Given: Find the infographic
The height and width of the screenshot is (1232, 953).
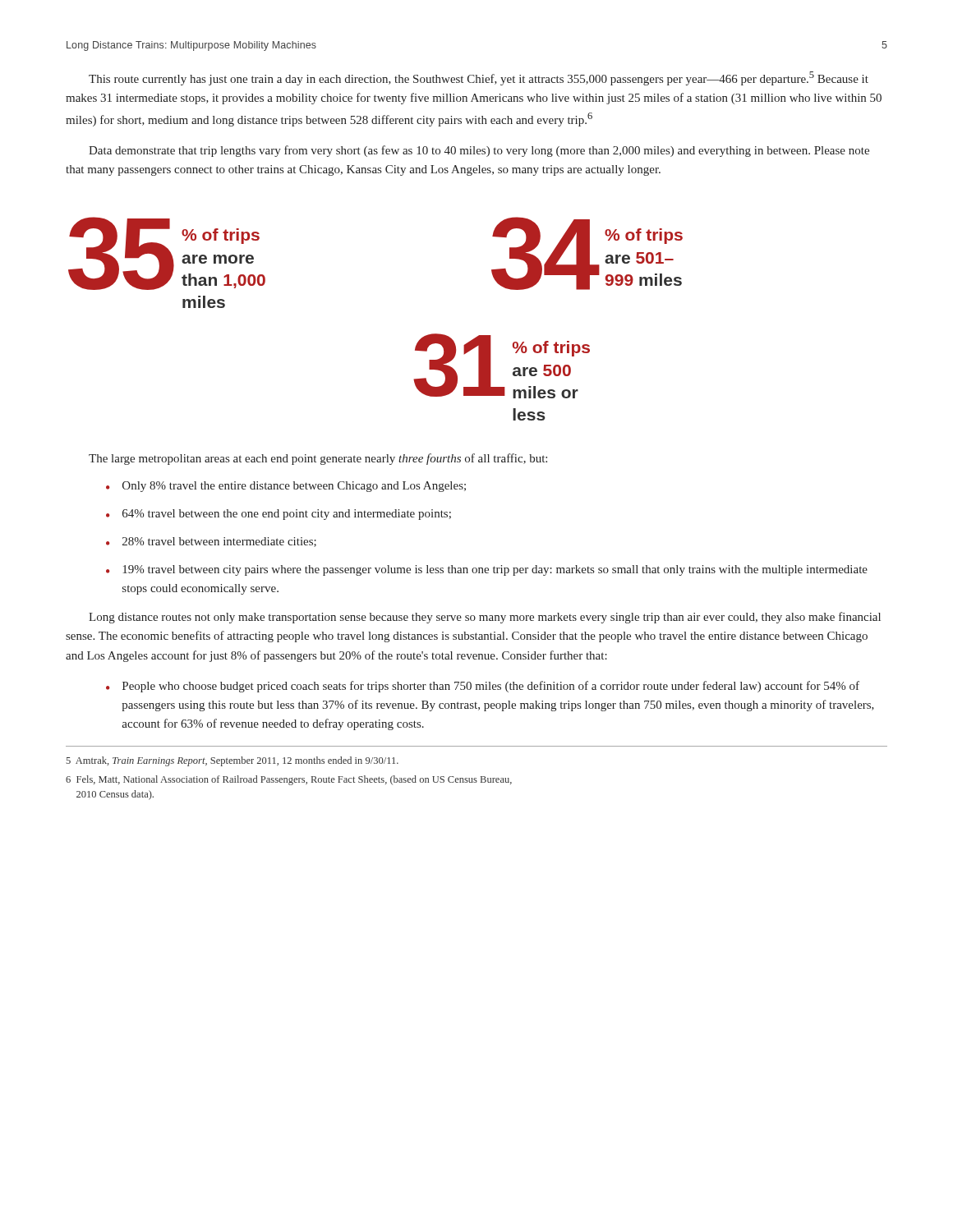Looking at the screenshot, I should (x=476, y=314).
